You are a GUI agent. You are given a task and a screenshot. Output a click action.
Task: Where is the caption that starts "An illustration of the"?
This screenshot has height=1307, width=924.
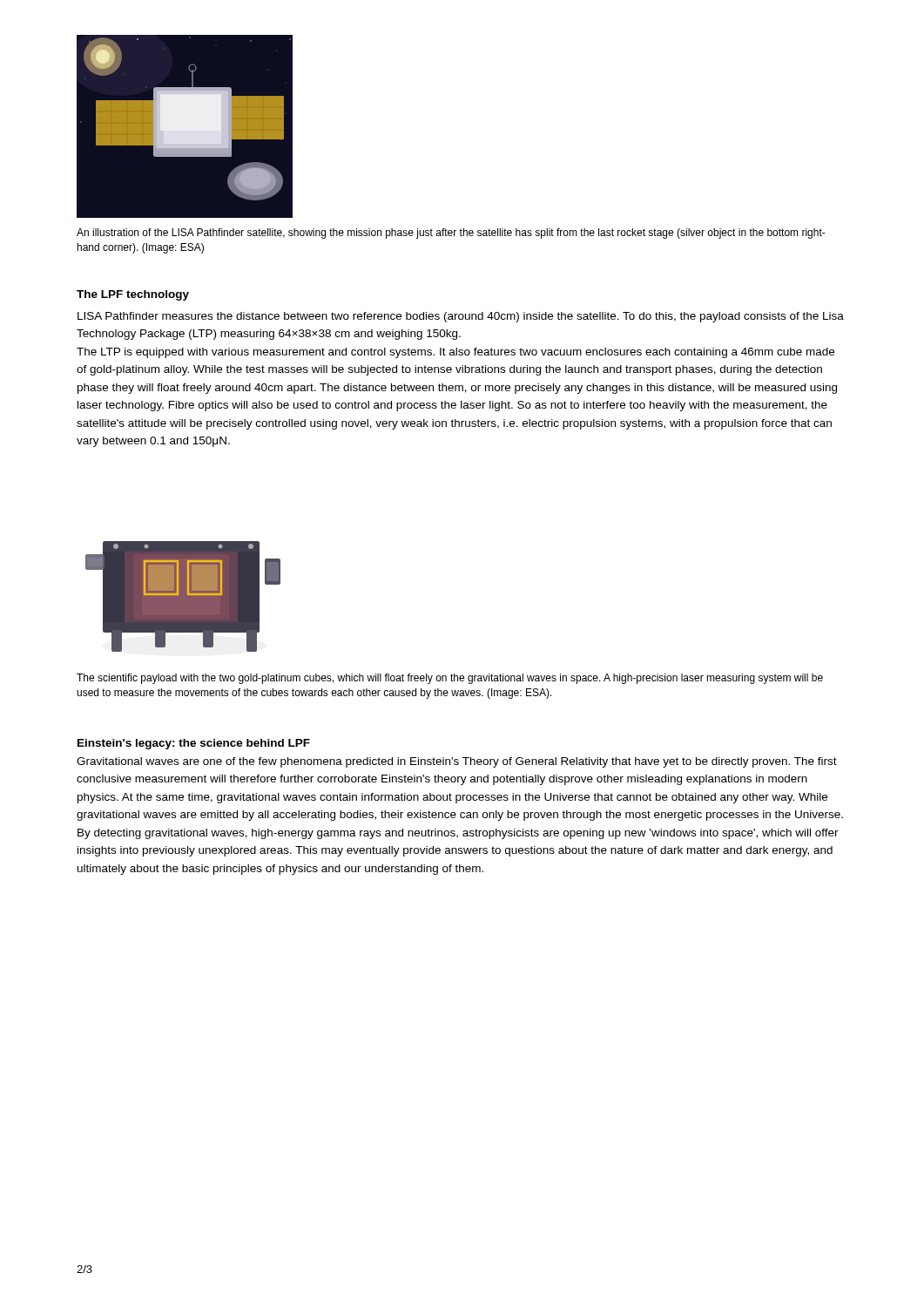point(451,240)
